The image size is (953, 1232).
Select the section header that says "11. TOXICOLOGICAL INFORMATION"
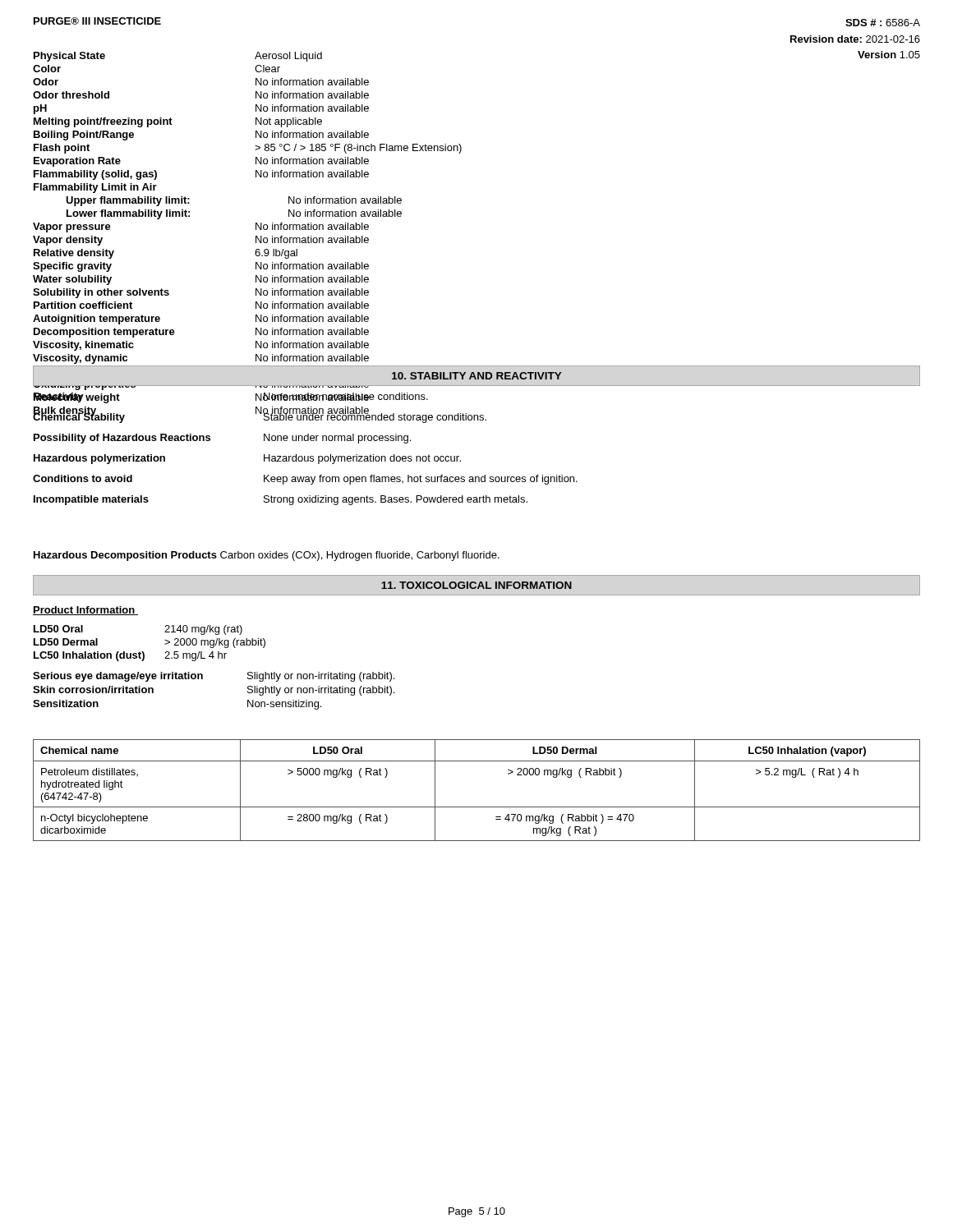pos(476,585)
